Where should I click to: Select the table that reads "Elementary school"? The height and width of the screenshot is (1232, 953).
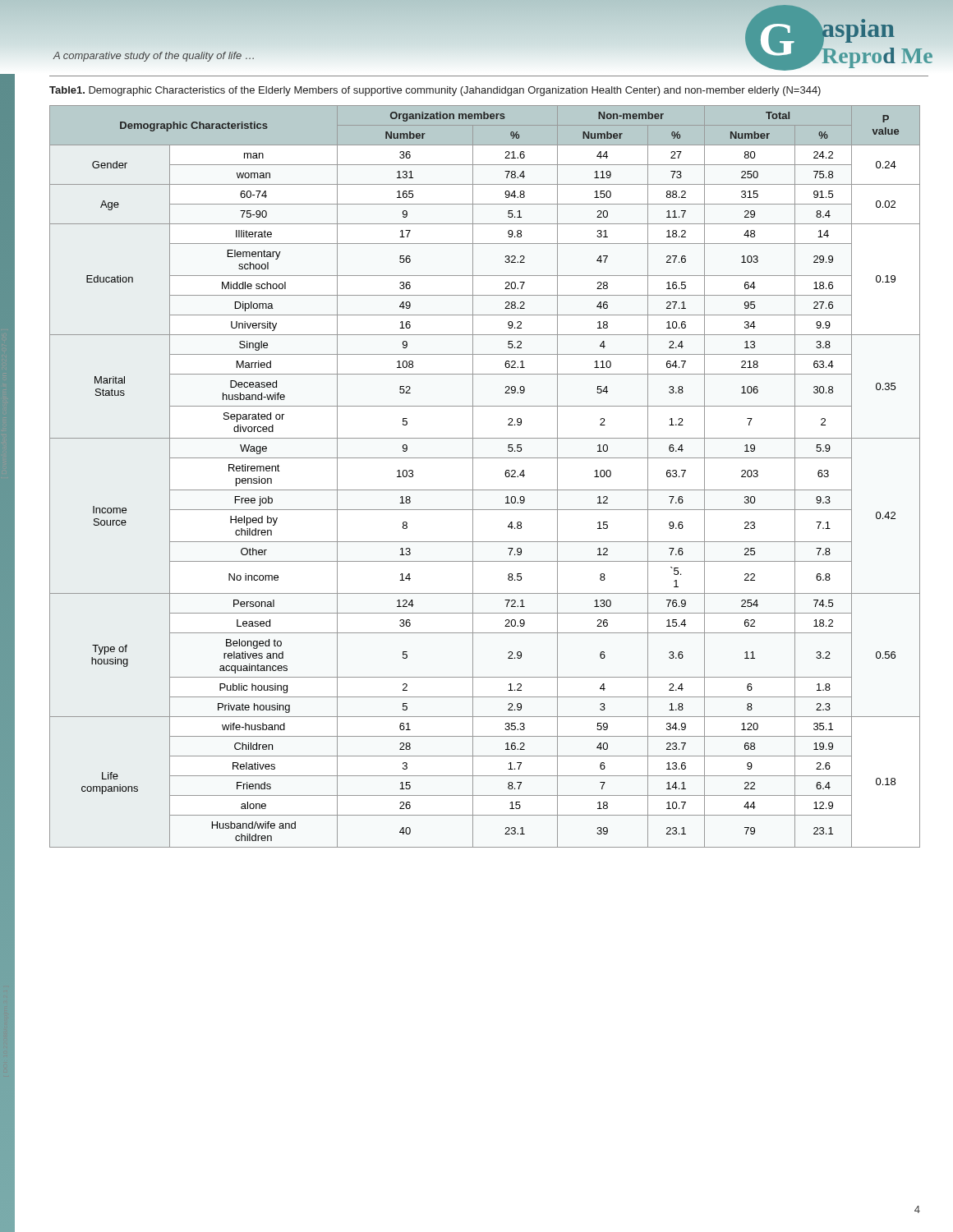pyautogui.click(x=485, y=476)
